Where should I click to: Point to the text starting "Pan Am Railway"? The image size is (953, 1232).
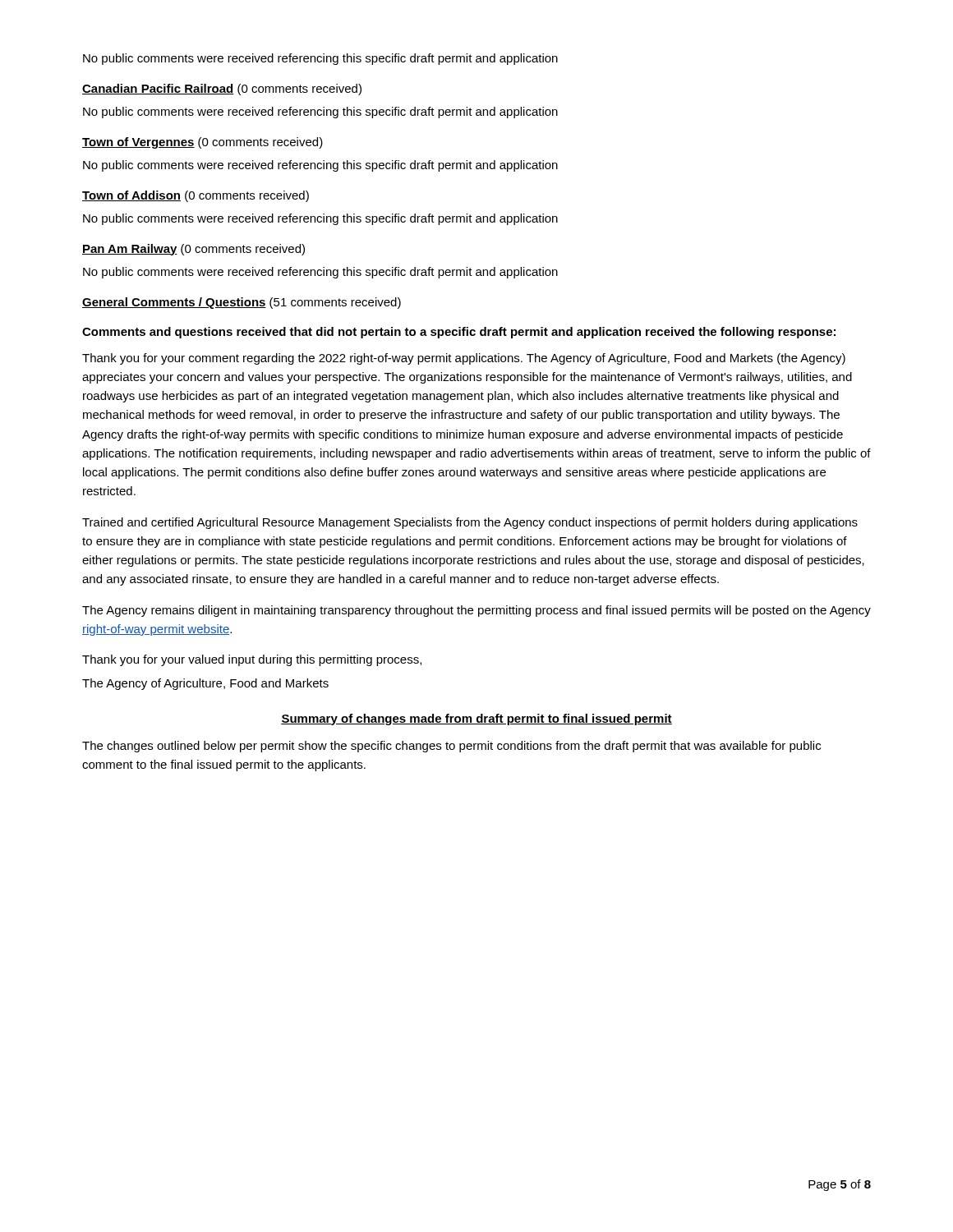tap(193, 250)
